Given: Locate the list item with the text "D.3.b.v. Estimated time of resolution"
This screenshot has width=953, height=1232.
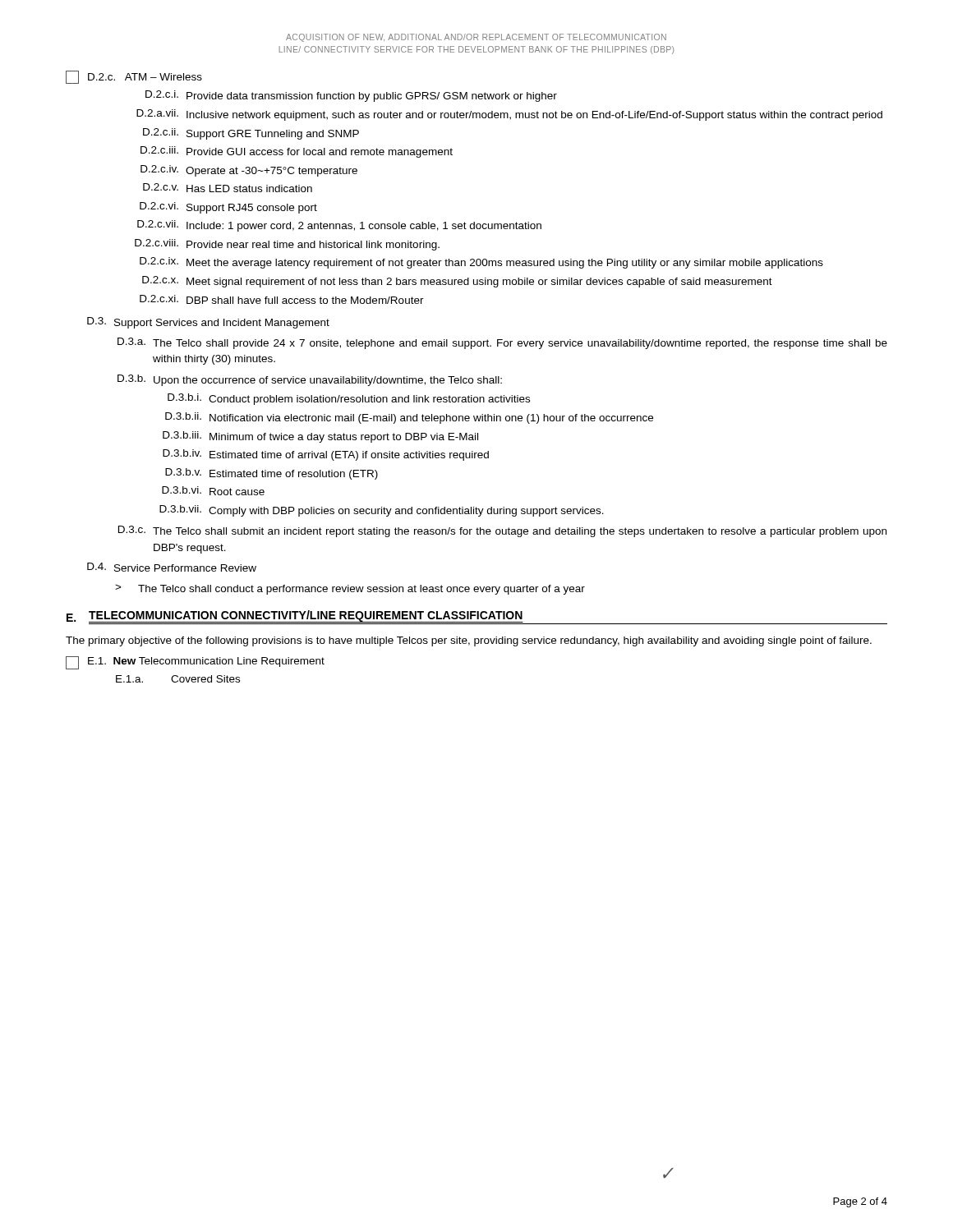Looking at the screenshot, I should (x=272, y=474).
